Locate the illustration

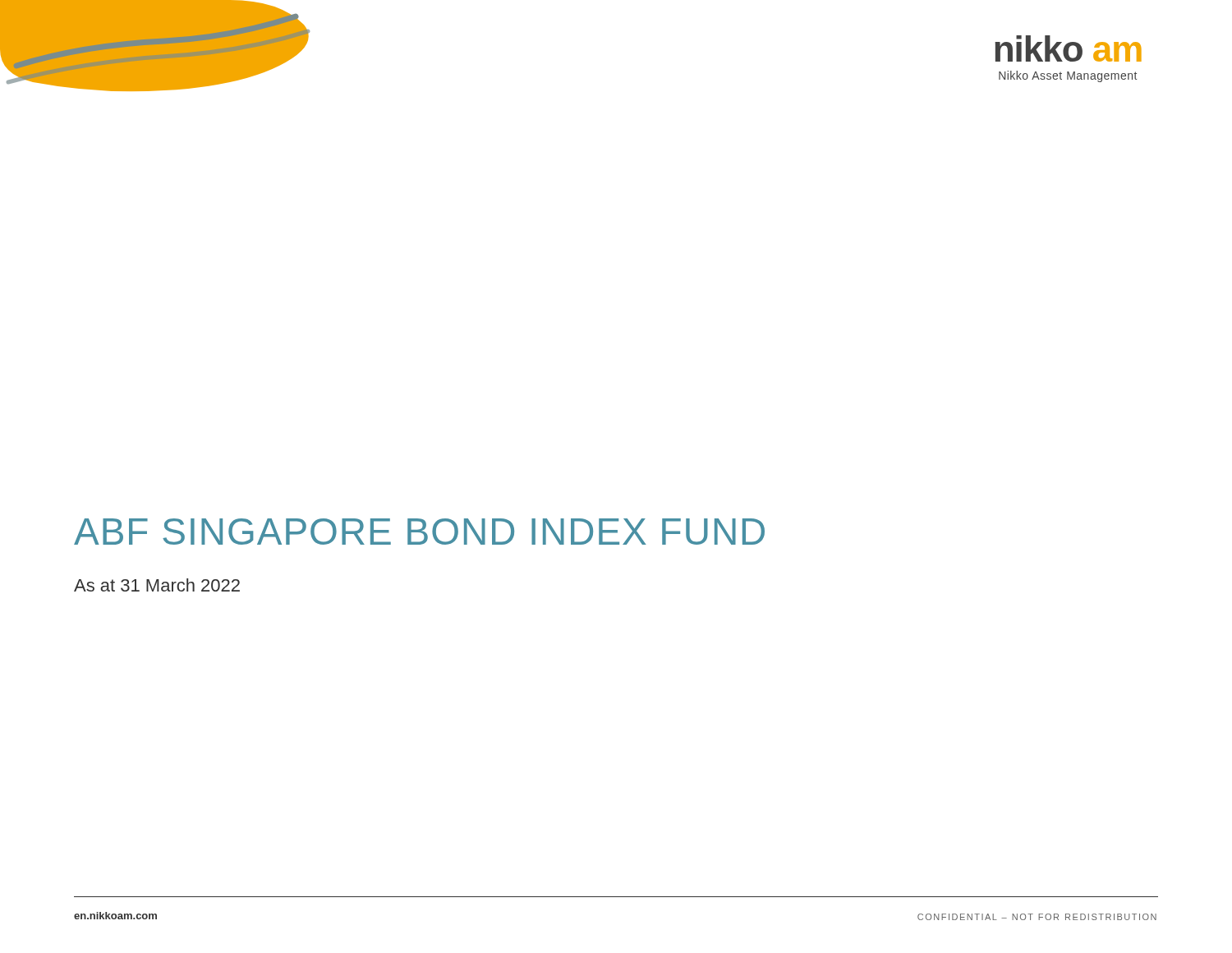tap(156, 53)
